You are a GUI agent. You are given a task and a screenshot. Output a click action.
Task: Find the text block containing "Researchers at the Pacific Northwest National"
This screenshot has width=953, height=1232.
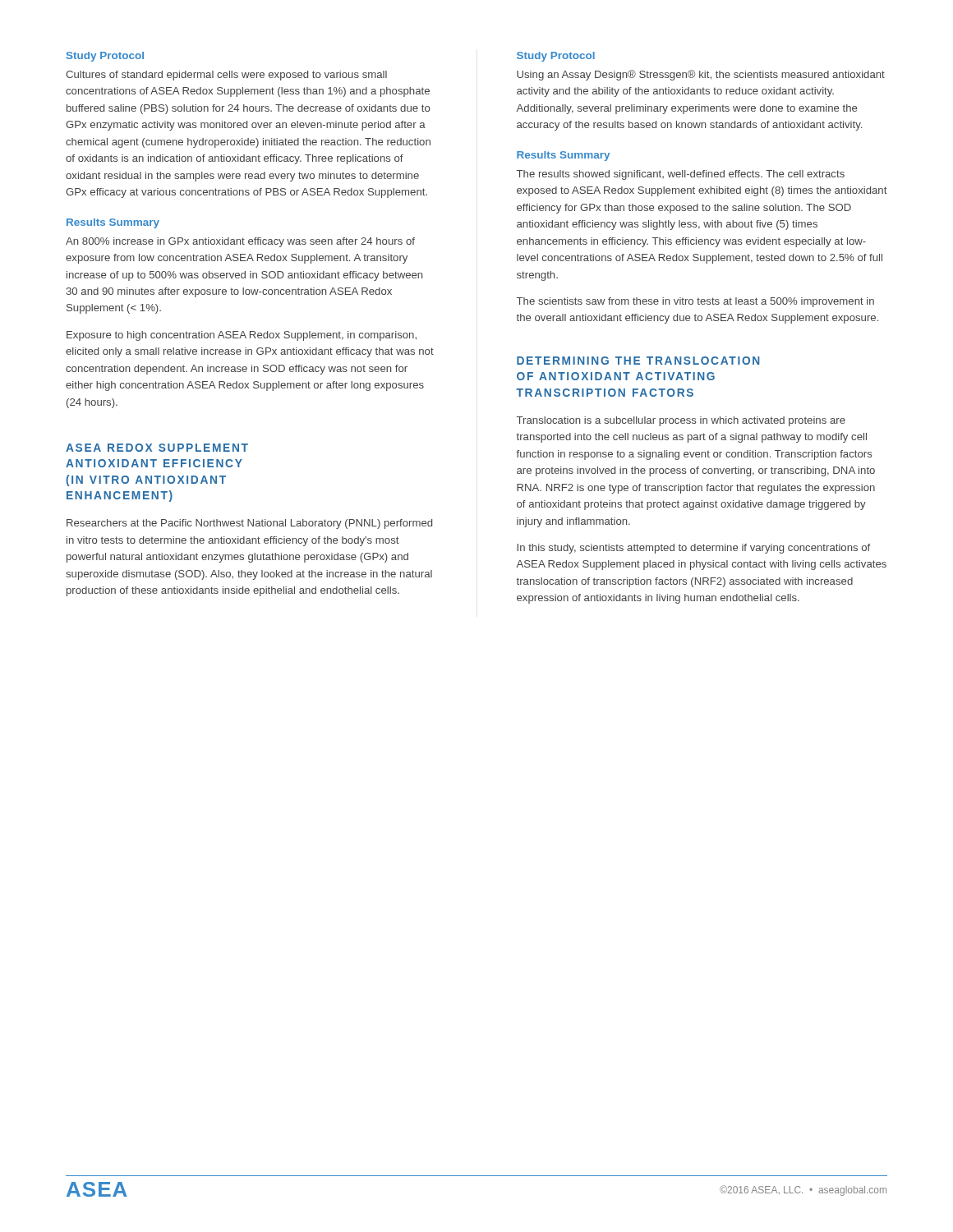(251, 557)
